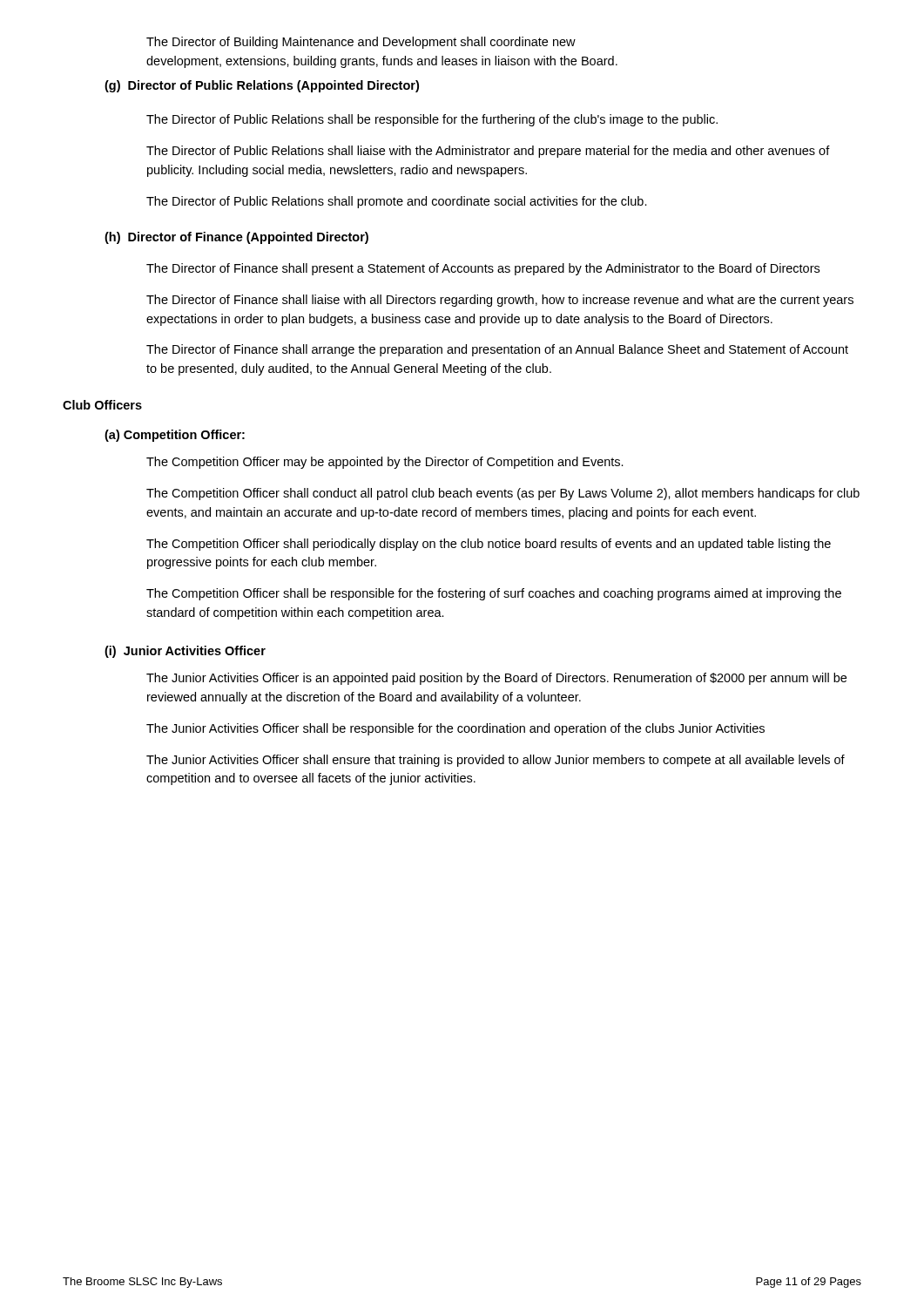The height and width of the screenshot is (1307, 924).
Task: Point to the element starting "(h) Director of Finance (Appointed"
Action: [237, 237]
